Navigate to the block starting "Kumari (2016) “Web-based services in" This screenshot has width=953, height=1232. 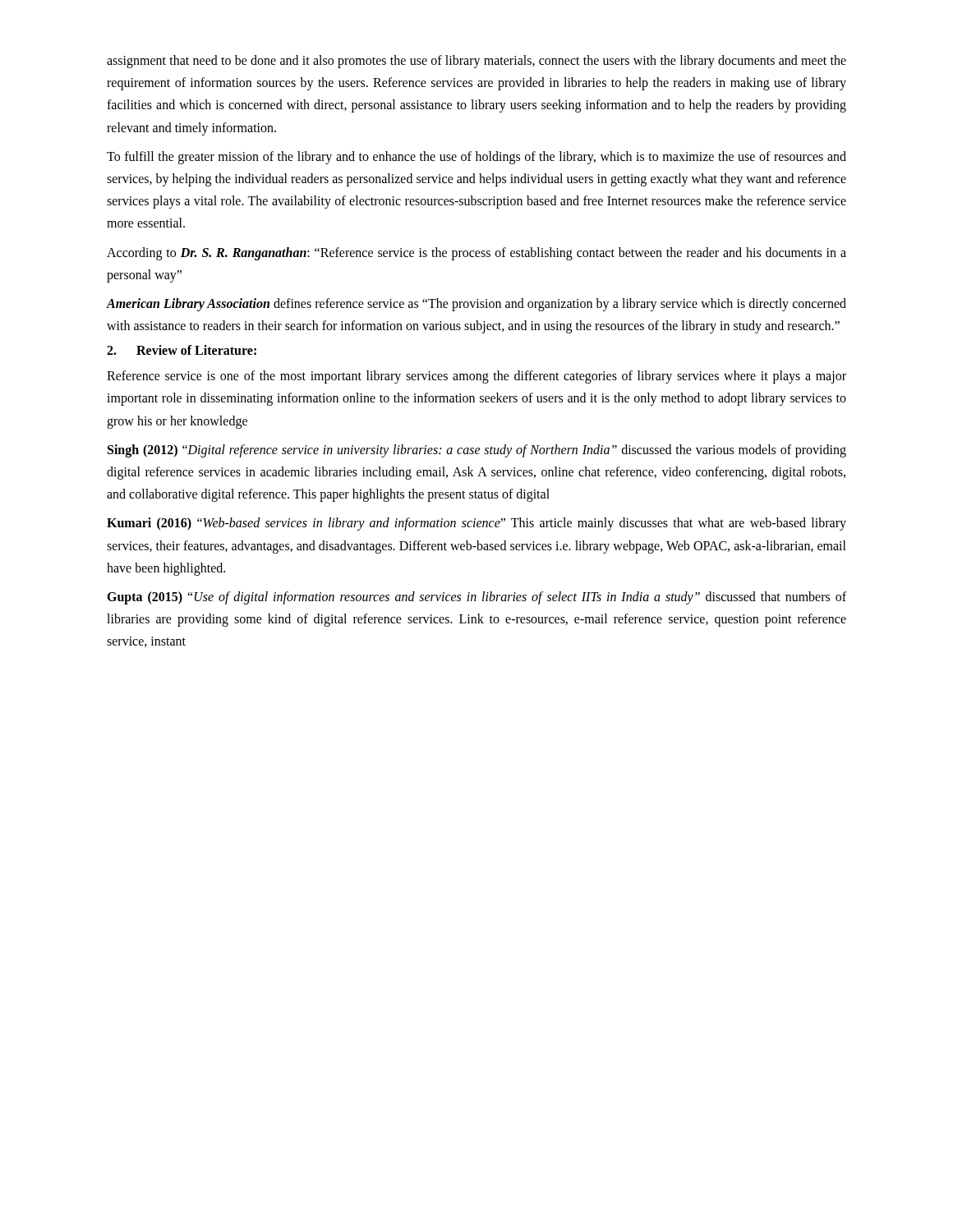476,546
